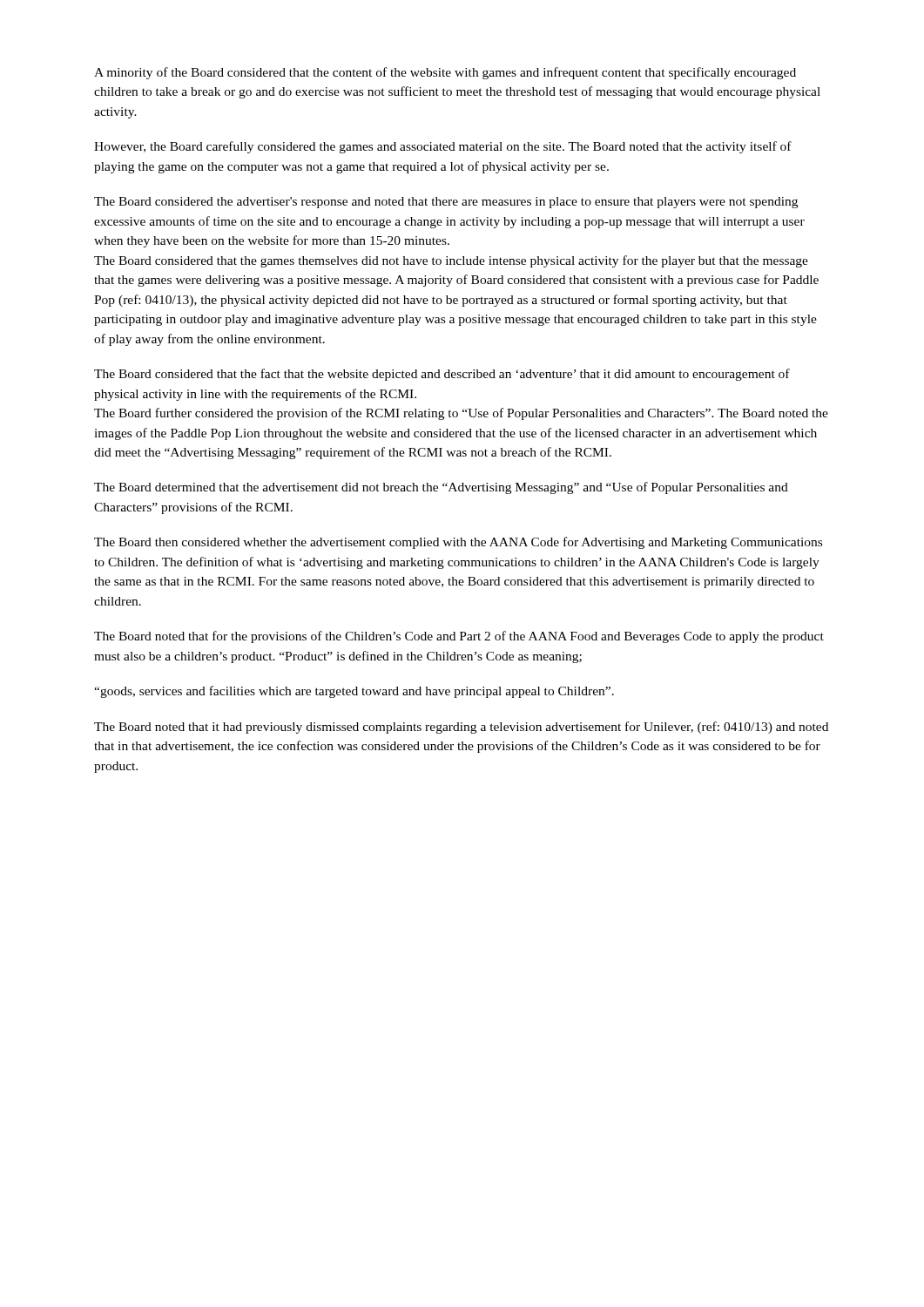Where is the passage that starts "The Board then considered whether"?
Screen dimensions: 1307x924
click(458, 571)
